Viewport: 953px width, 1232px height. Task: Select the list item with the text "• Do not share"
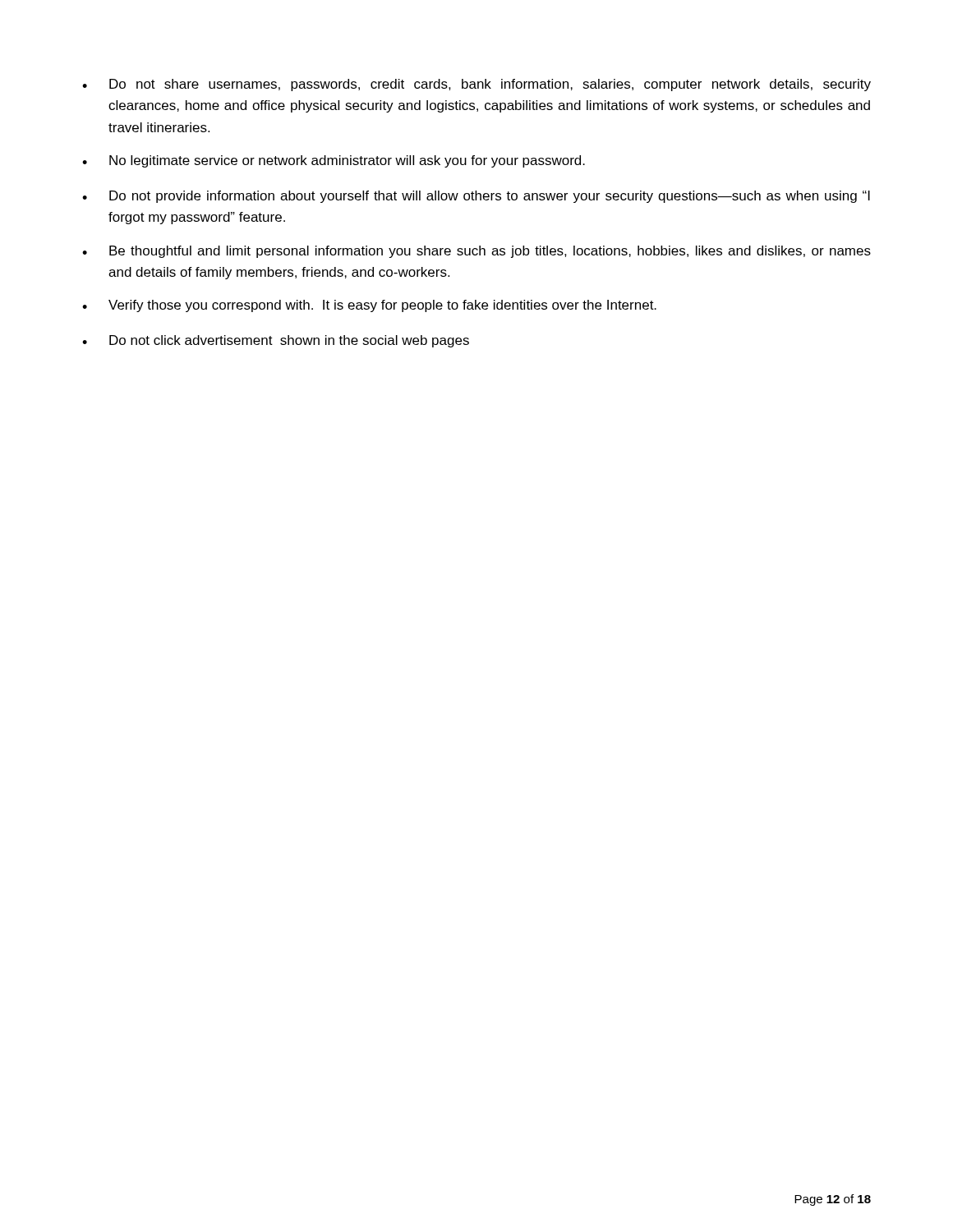(476, 106)
